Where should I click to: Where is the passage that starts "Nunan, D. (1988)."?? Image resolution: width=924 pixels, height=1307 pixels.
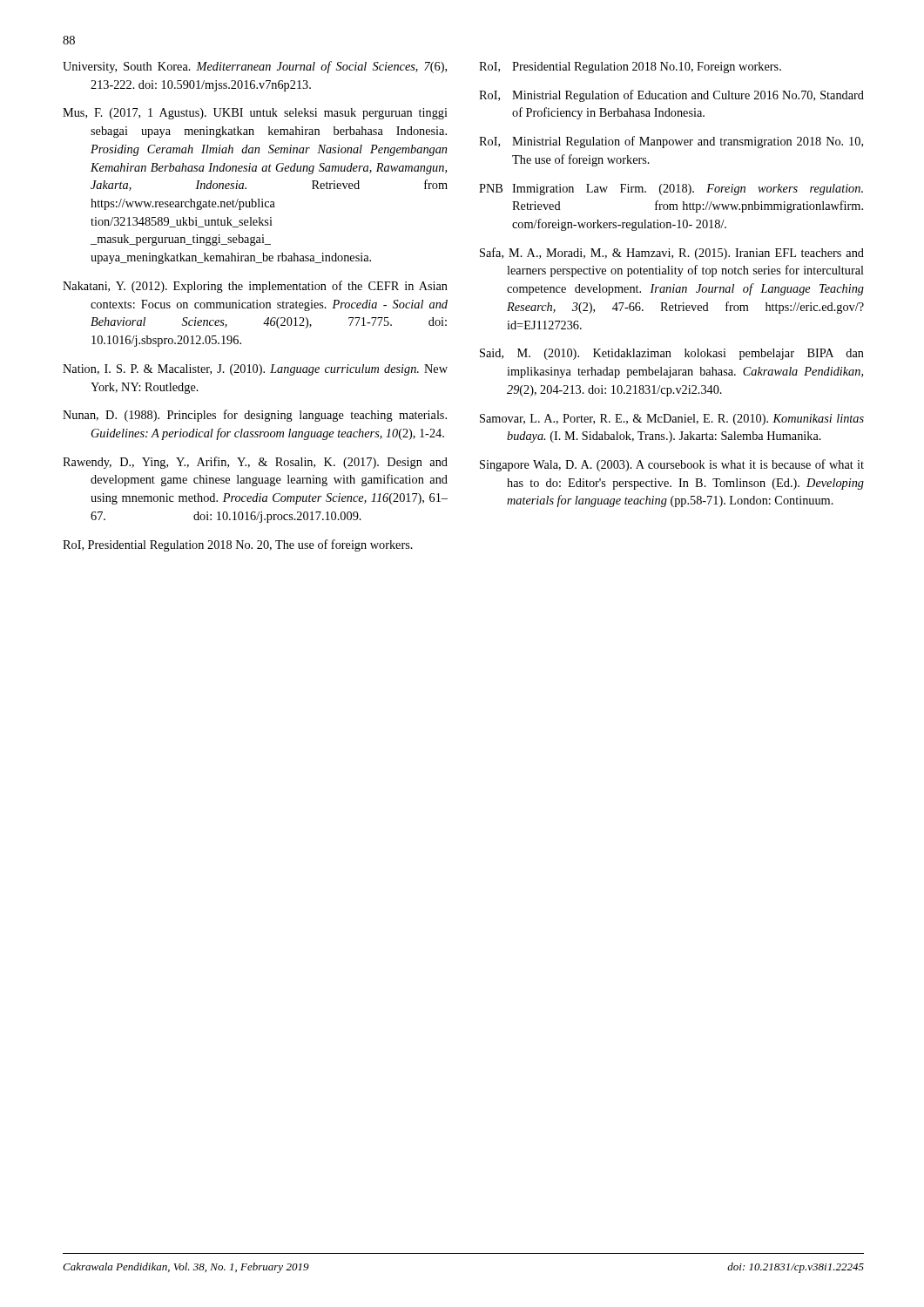point(255,424)
